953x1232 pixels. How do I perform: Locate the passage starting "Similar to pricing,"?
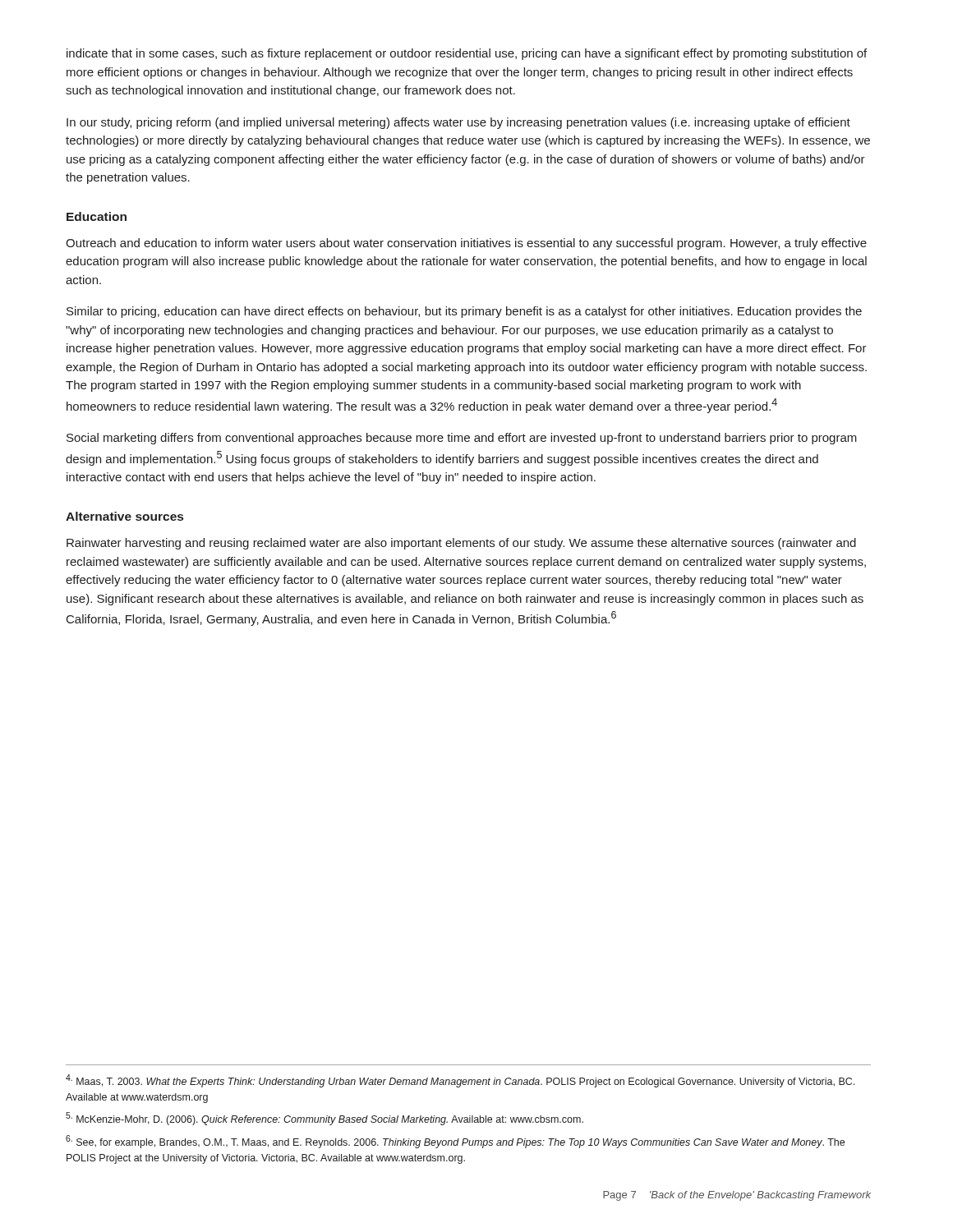coord(467,359)
